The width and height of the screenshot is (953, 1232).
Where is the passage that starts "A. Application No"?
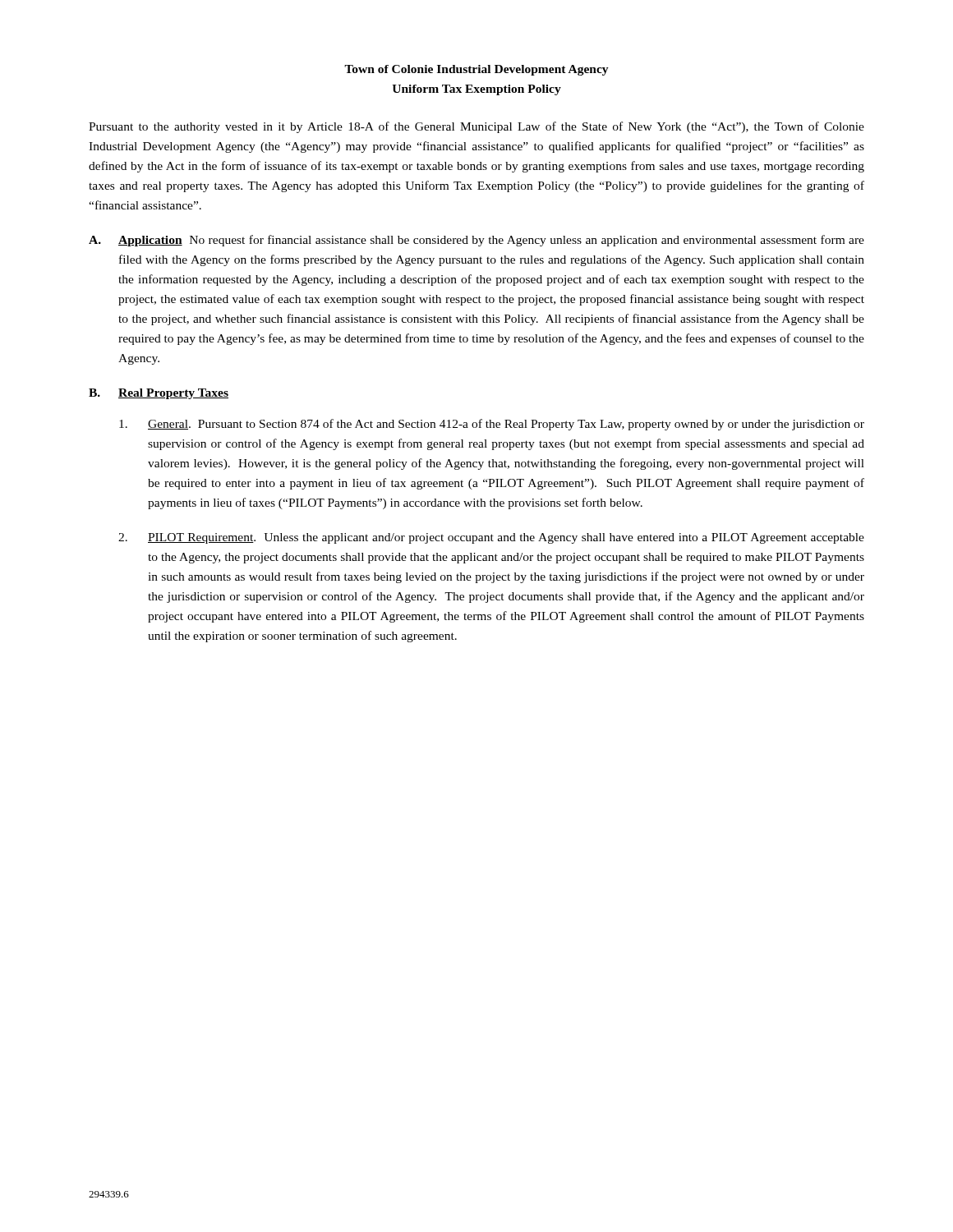(476, 299)
